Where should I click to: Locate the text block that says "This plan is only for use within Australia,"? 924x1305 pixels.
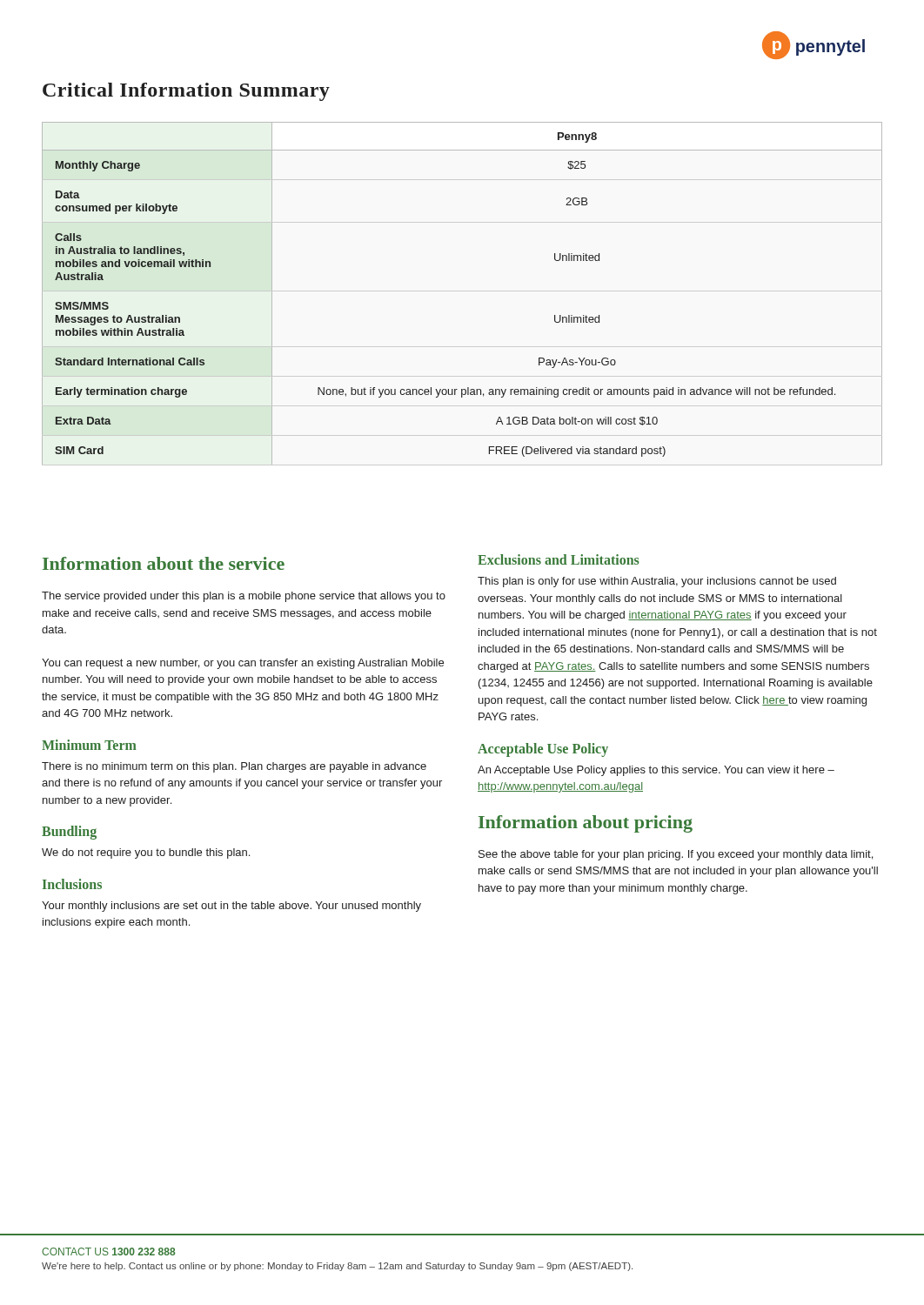pyautogui.click(x=680, y=649)
